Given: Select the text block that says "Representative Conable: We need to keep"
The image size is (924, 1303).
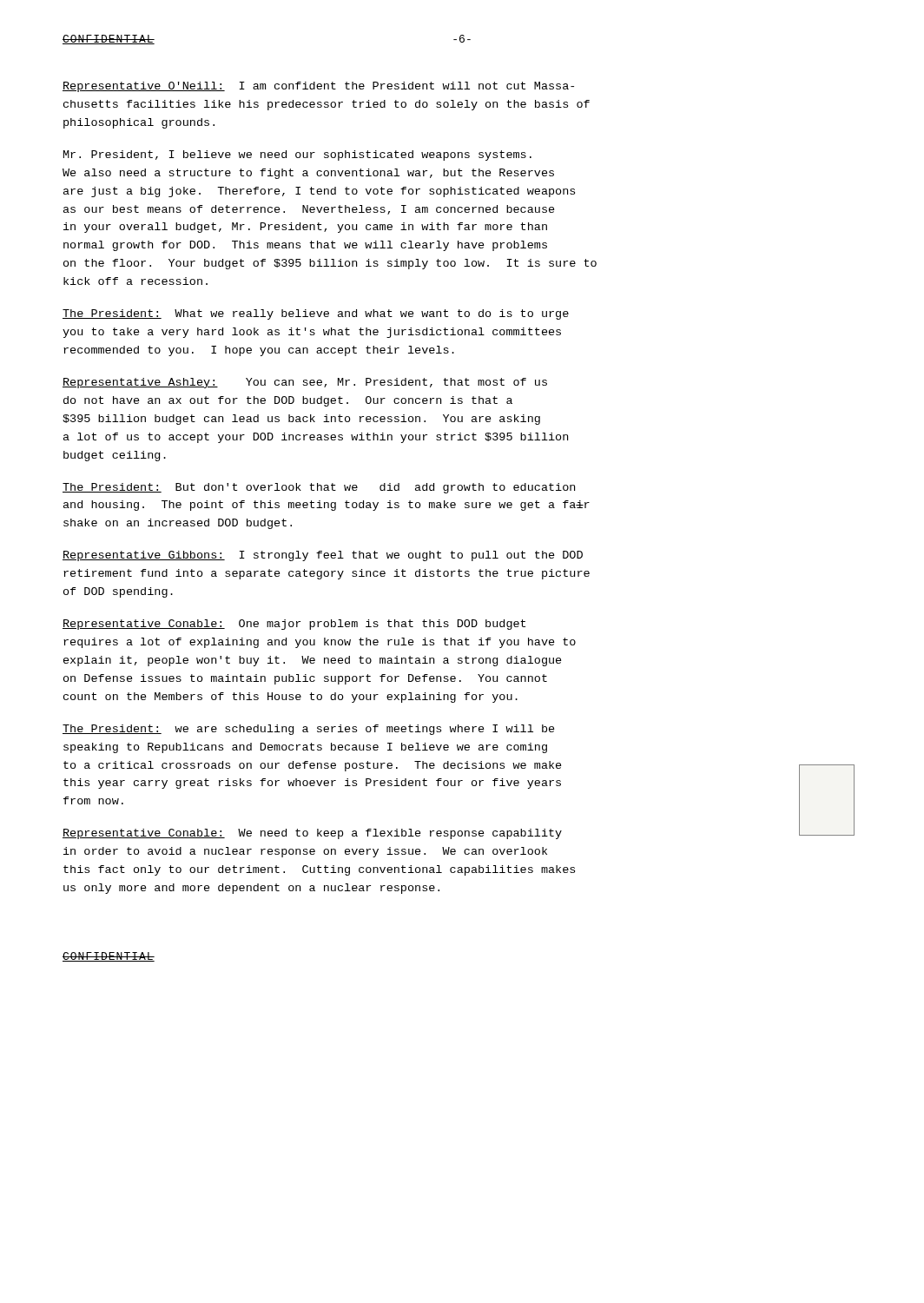Looking at the screenshot, I should 319,861.
